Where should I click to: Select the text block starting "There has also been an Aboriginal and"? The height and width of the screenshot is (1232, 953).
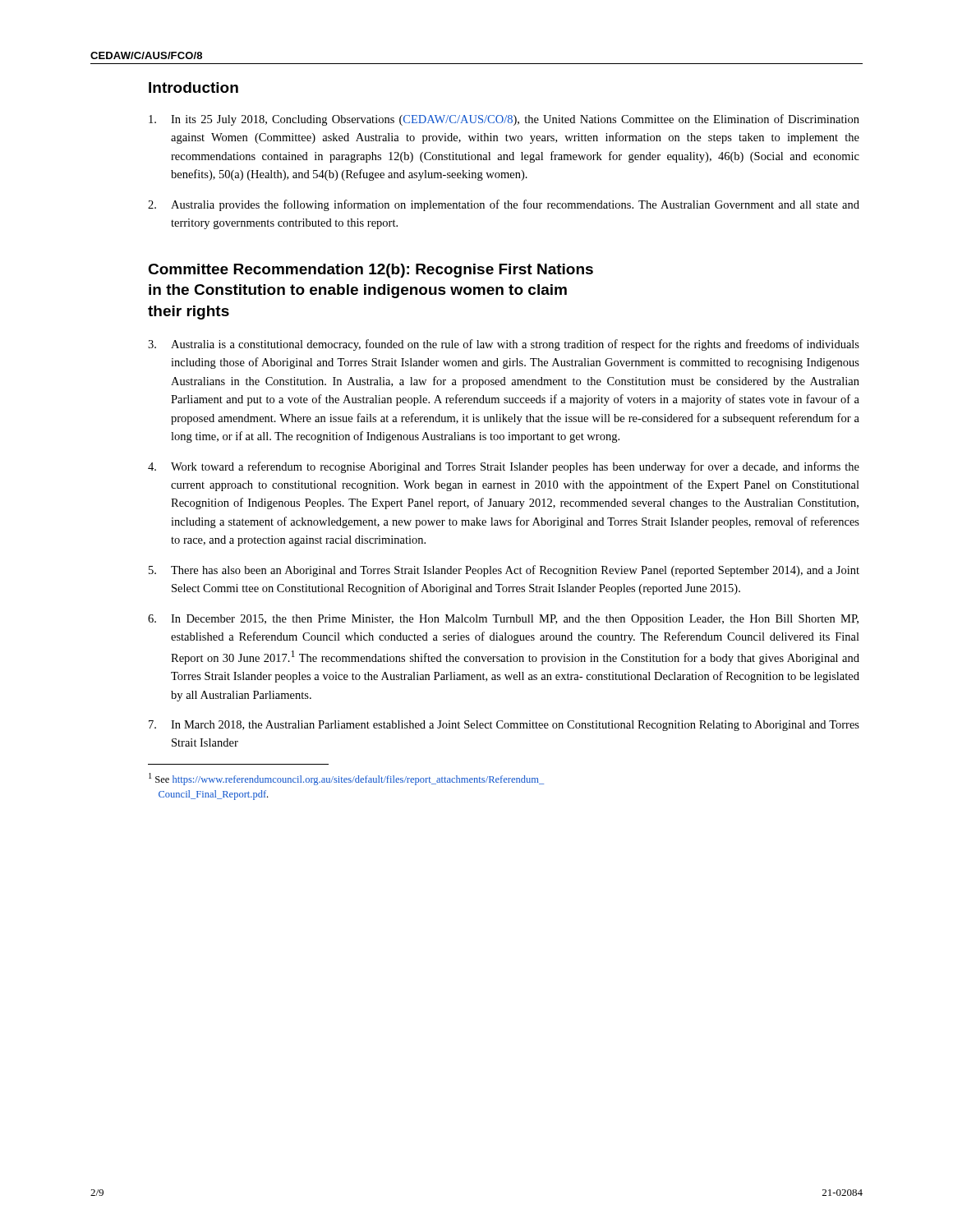[504, 579]
